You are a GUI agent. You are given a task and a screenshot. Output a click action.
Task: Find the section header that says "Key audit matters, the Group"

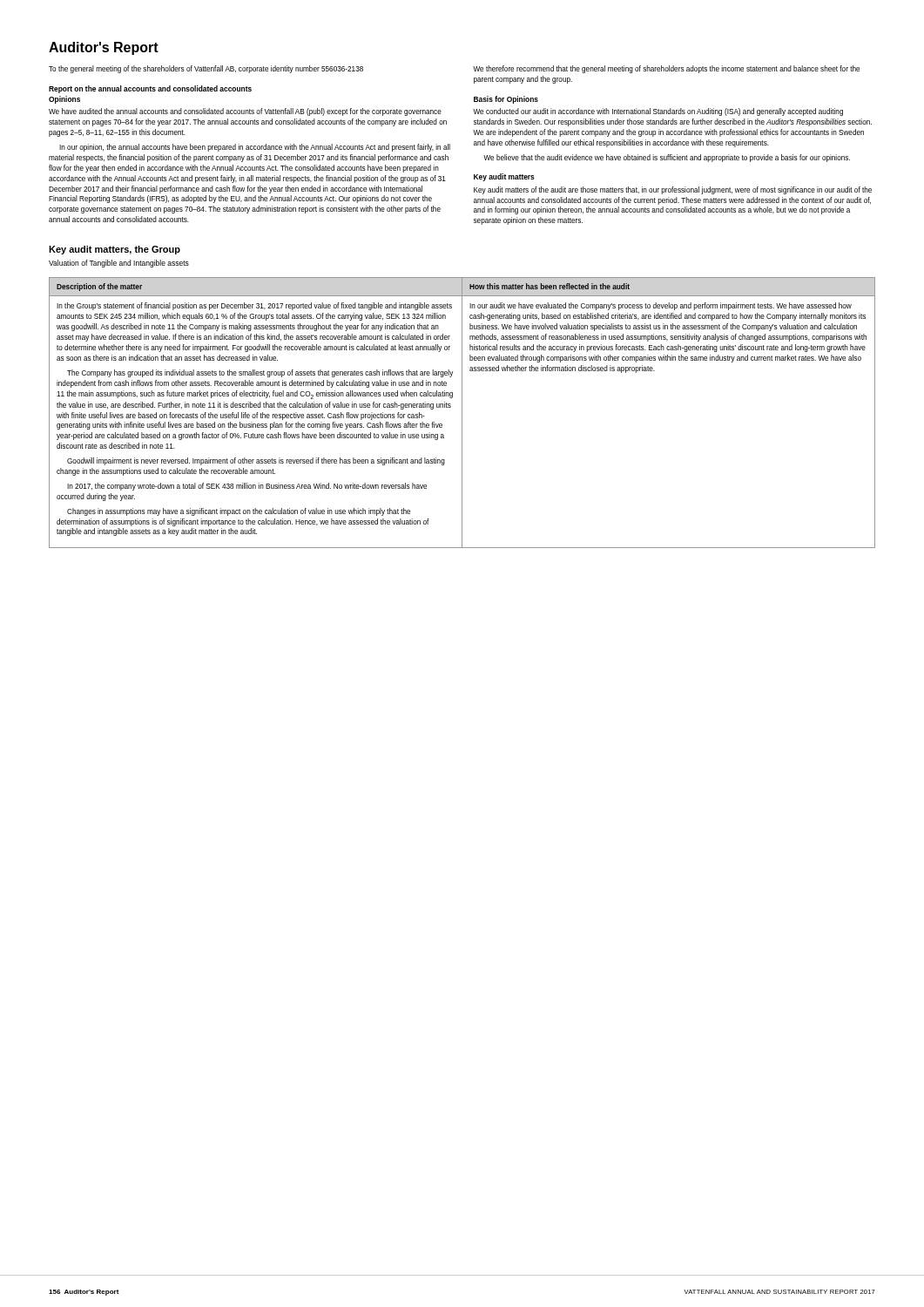(115, 250)
